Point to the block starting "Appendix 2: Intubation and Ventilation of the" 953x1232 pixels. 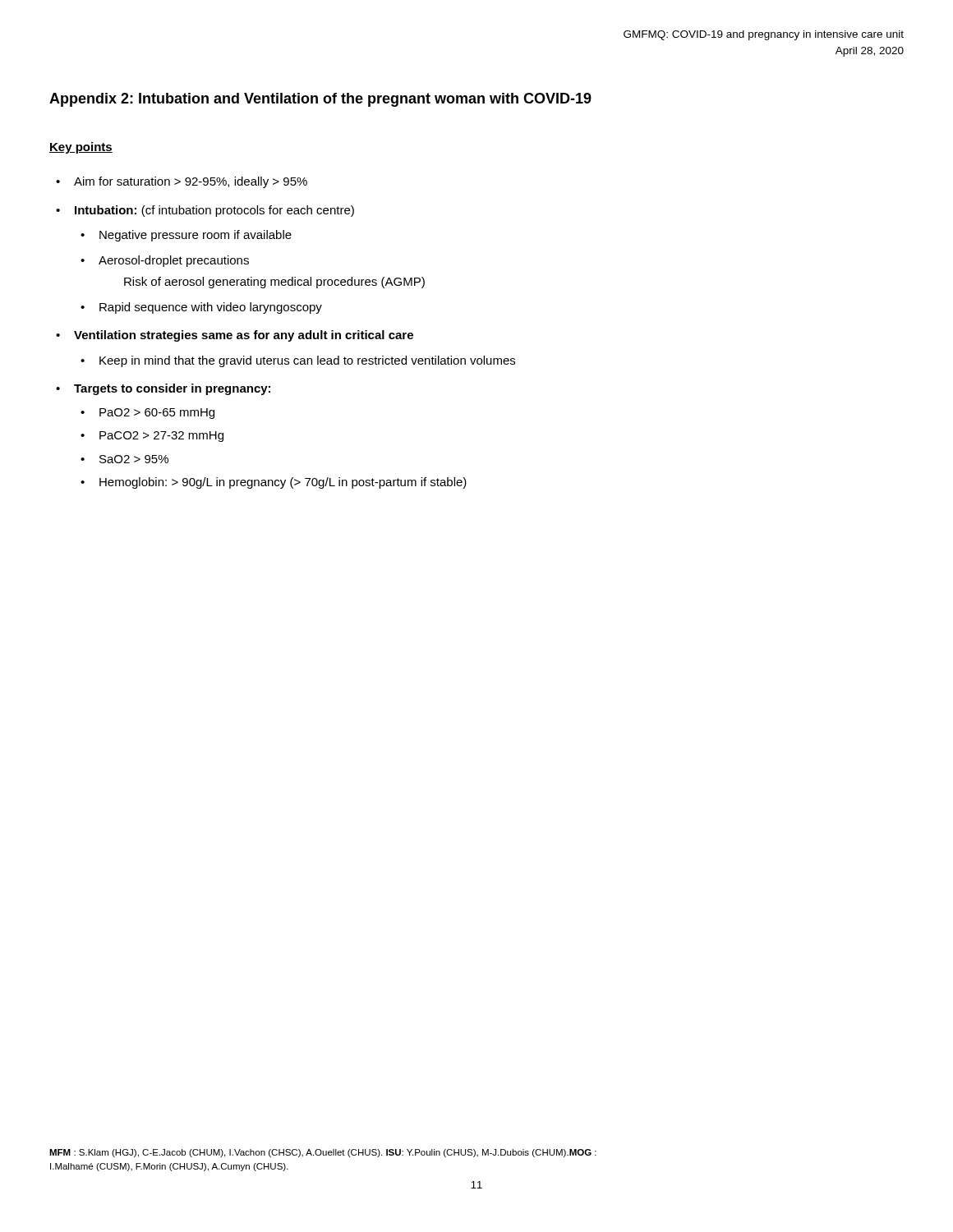476,99
